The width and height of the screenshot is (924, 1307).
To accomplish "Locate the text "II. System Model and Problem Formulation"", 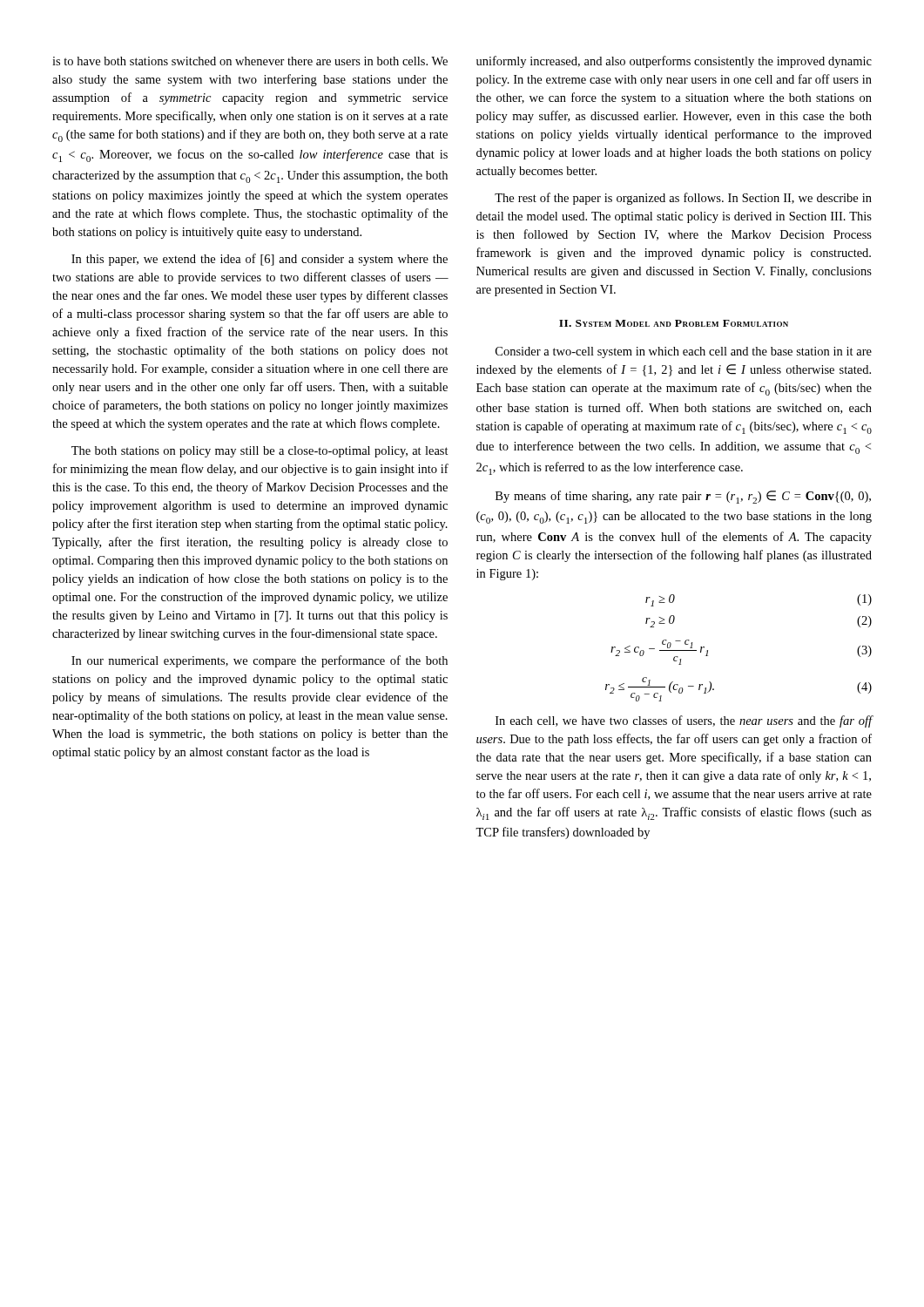I will (674, 323).
